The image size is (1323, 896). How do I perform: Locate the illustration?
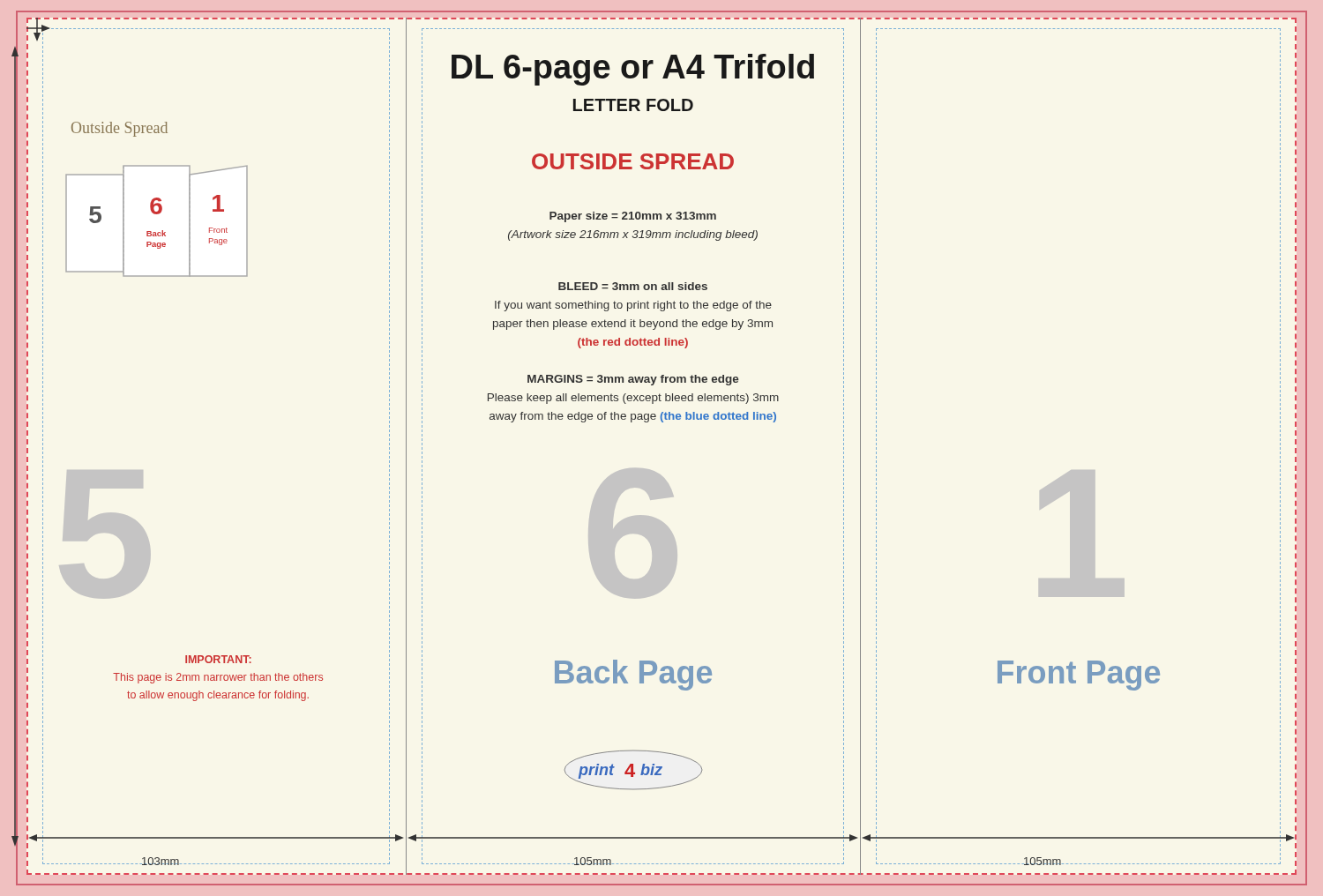[168, 230]
